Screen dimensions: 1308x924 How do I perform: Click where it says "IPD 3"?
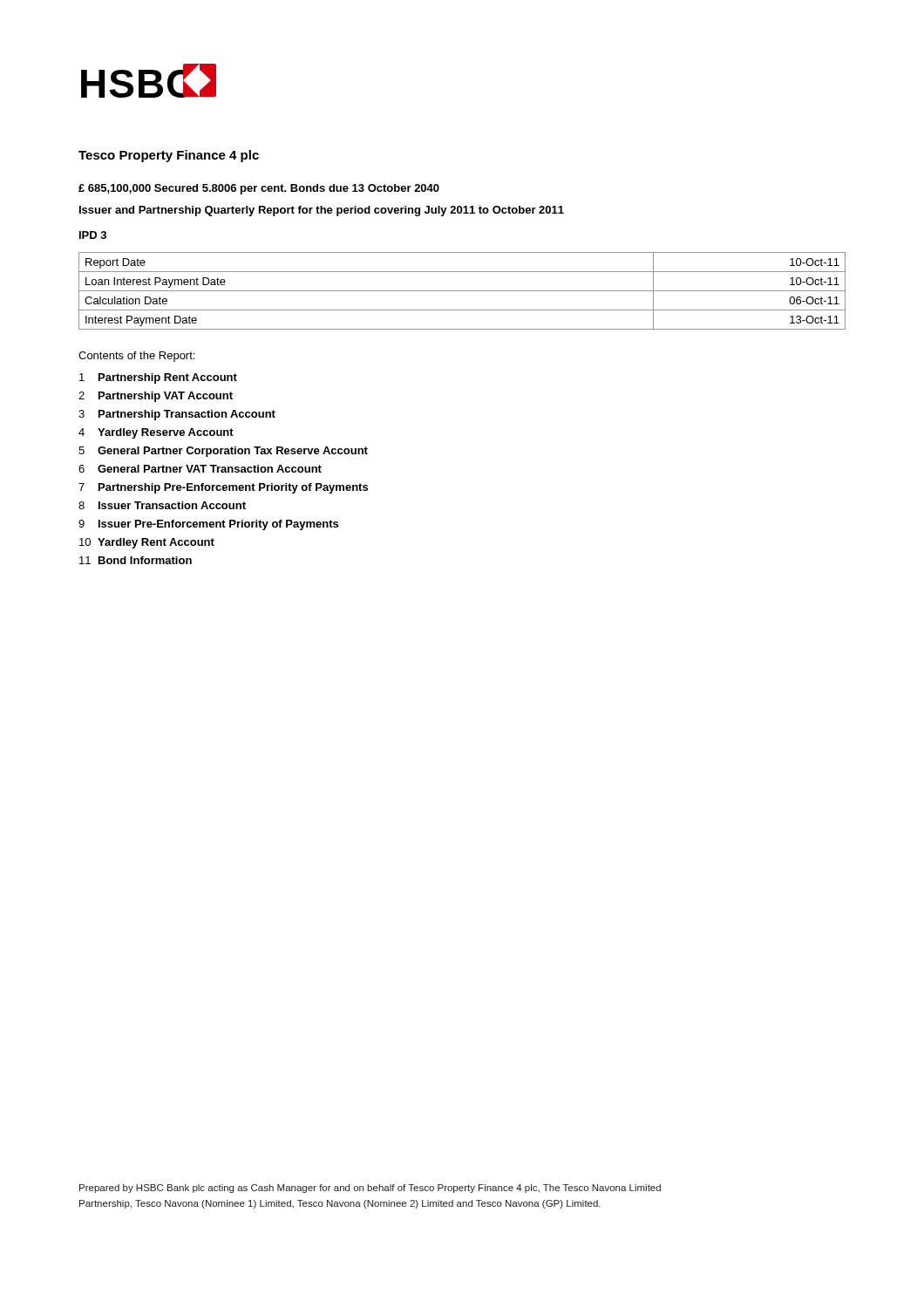click(93, 235)
